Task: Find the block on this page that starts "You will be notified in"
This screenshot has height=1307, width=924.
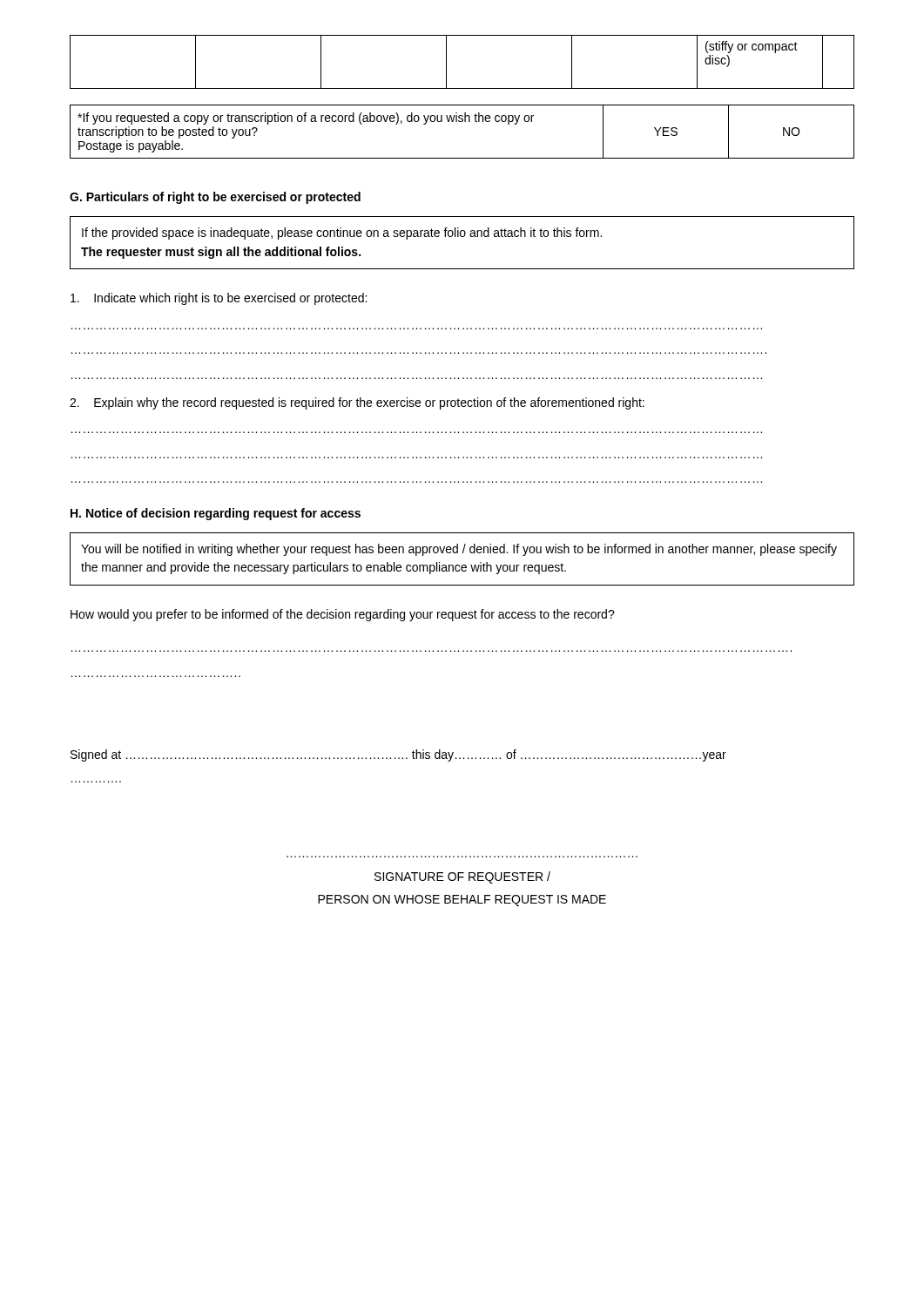Action: coord(459,558)
